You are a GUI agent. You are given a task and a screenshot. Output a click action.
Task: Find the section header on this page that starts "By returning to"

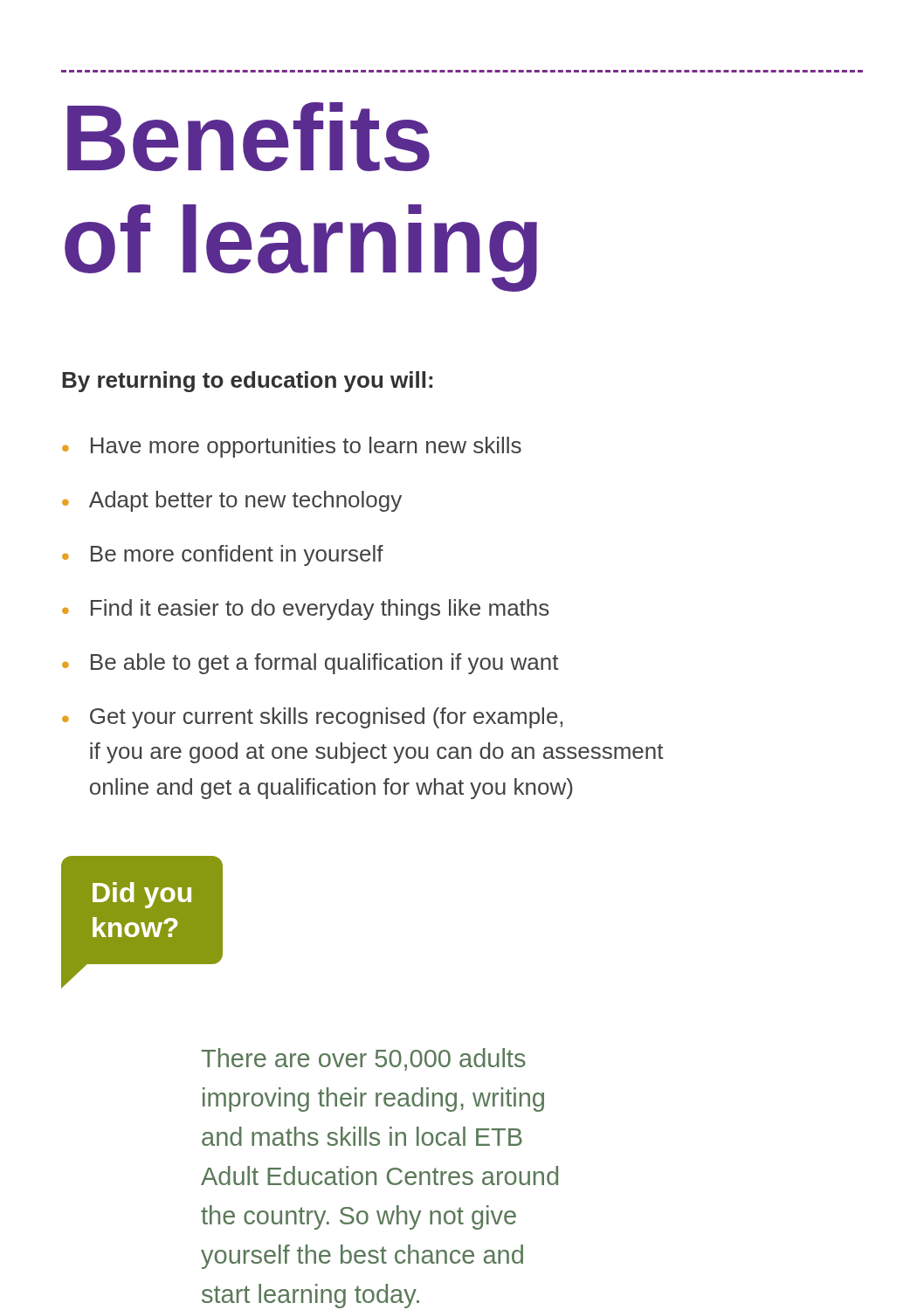367,380
